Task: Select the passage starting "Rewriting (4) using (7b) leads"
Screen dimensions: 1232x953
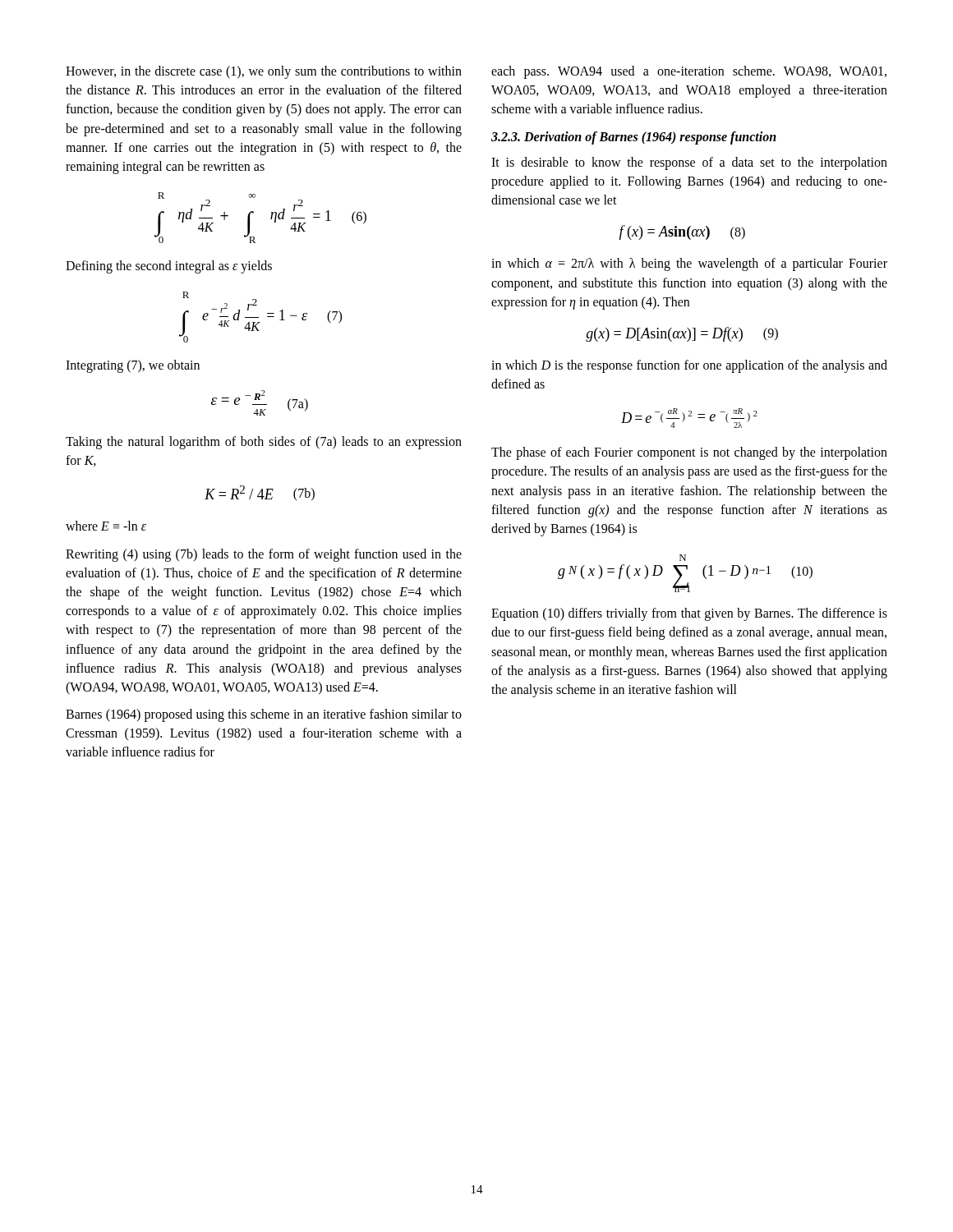Action: [264, 620]
